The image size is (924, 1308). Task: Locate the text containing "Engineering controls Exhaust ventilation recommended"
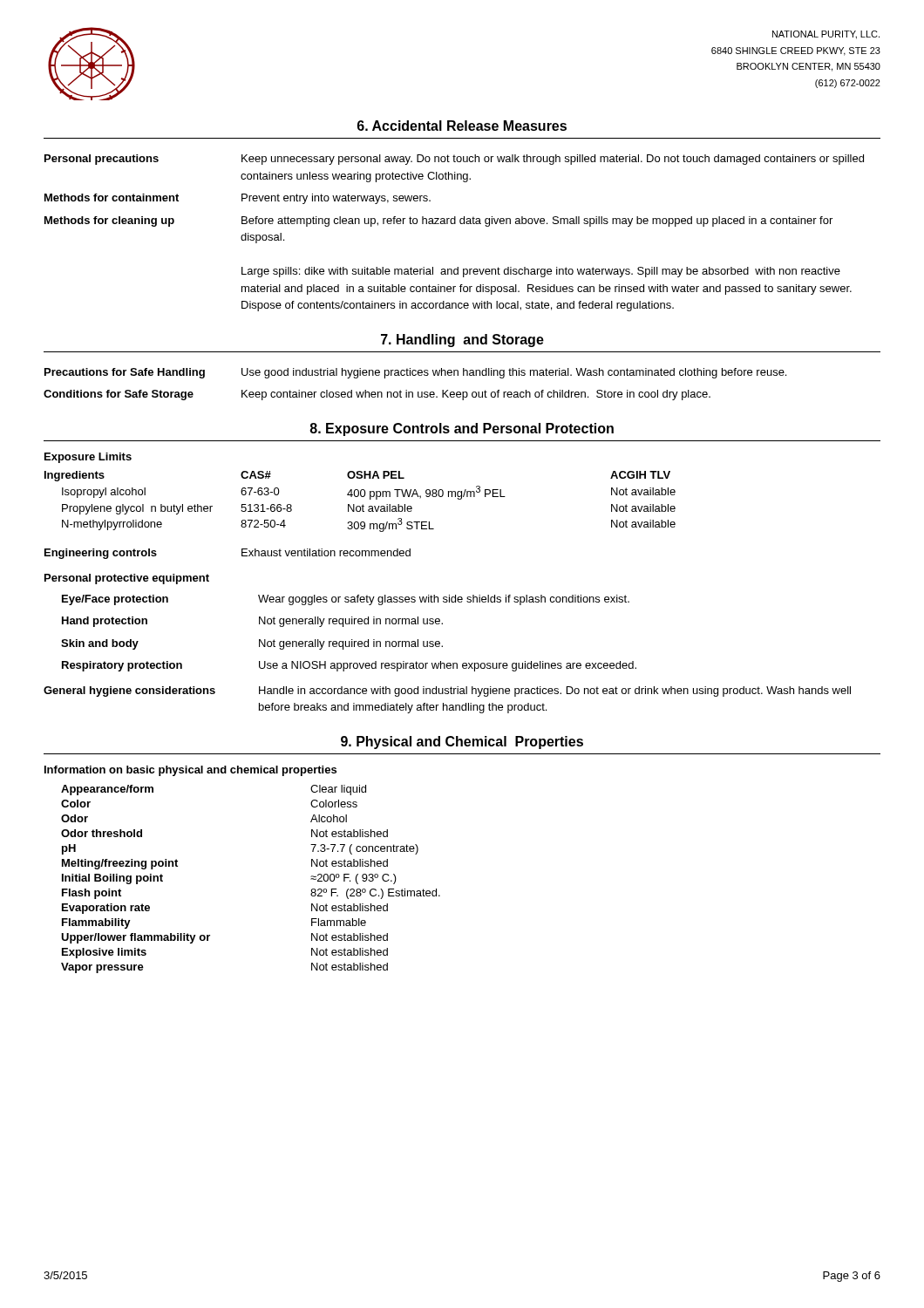[102, 553]
